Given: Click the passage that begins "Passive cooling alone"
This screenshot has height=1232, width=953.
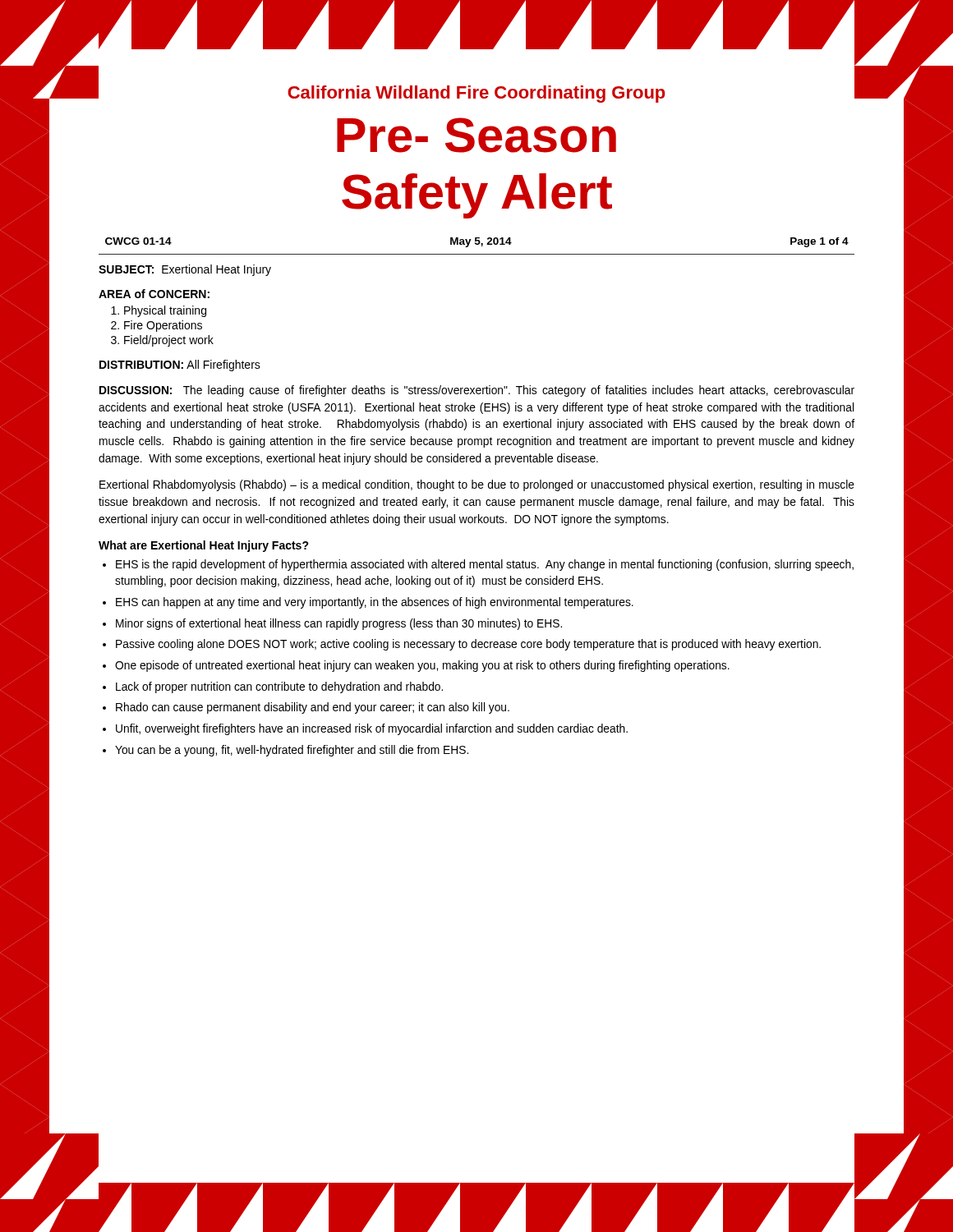Looking at the screenshot, I should (x=468, y=645).
